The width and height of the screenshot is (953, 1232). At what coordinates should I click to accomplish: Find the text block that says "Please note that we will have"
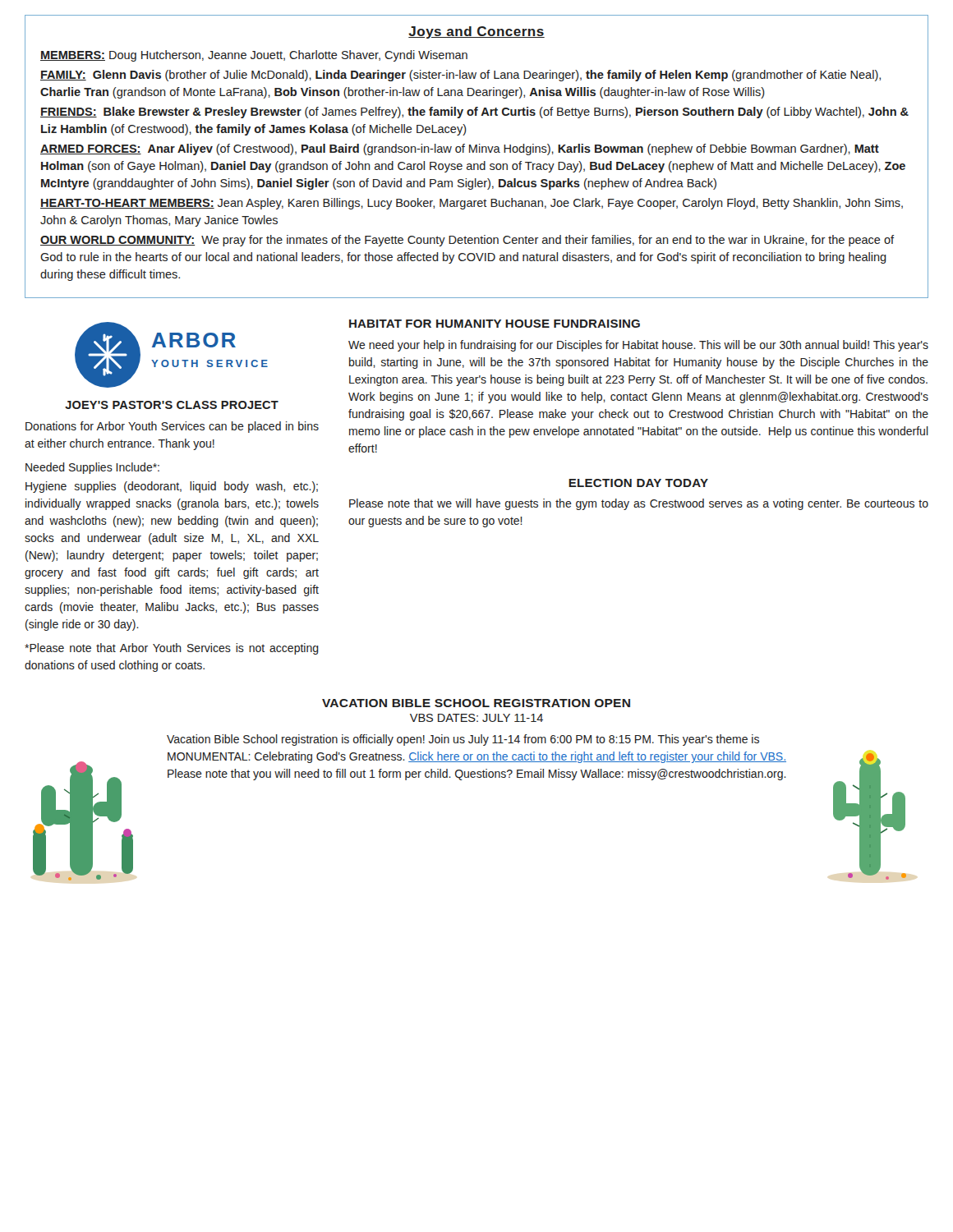(638, 512)
